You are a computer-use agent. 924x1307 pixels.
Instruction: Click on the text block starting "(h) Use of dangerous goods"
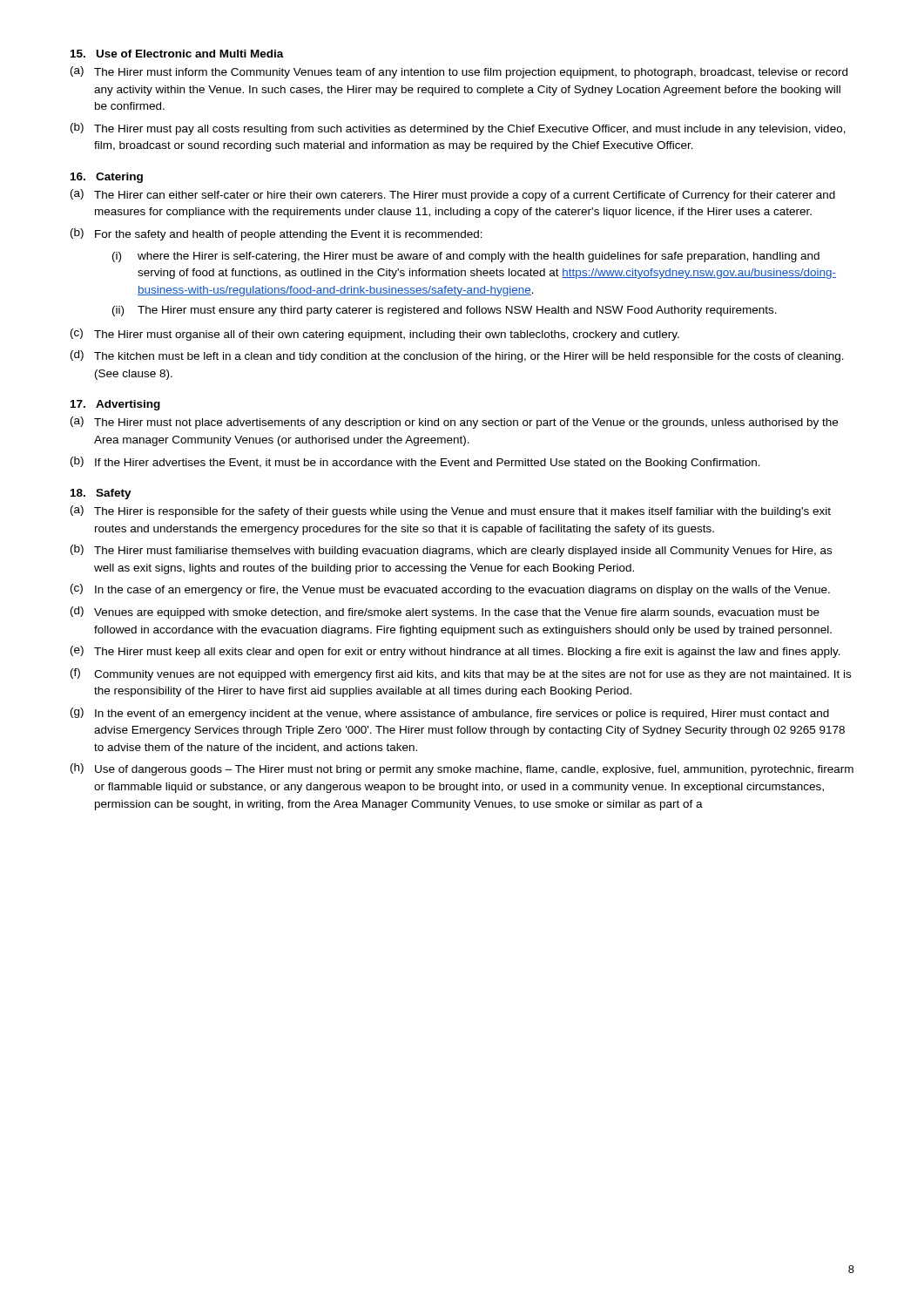(x=462, y=787)
